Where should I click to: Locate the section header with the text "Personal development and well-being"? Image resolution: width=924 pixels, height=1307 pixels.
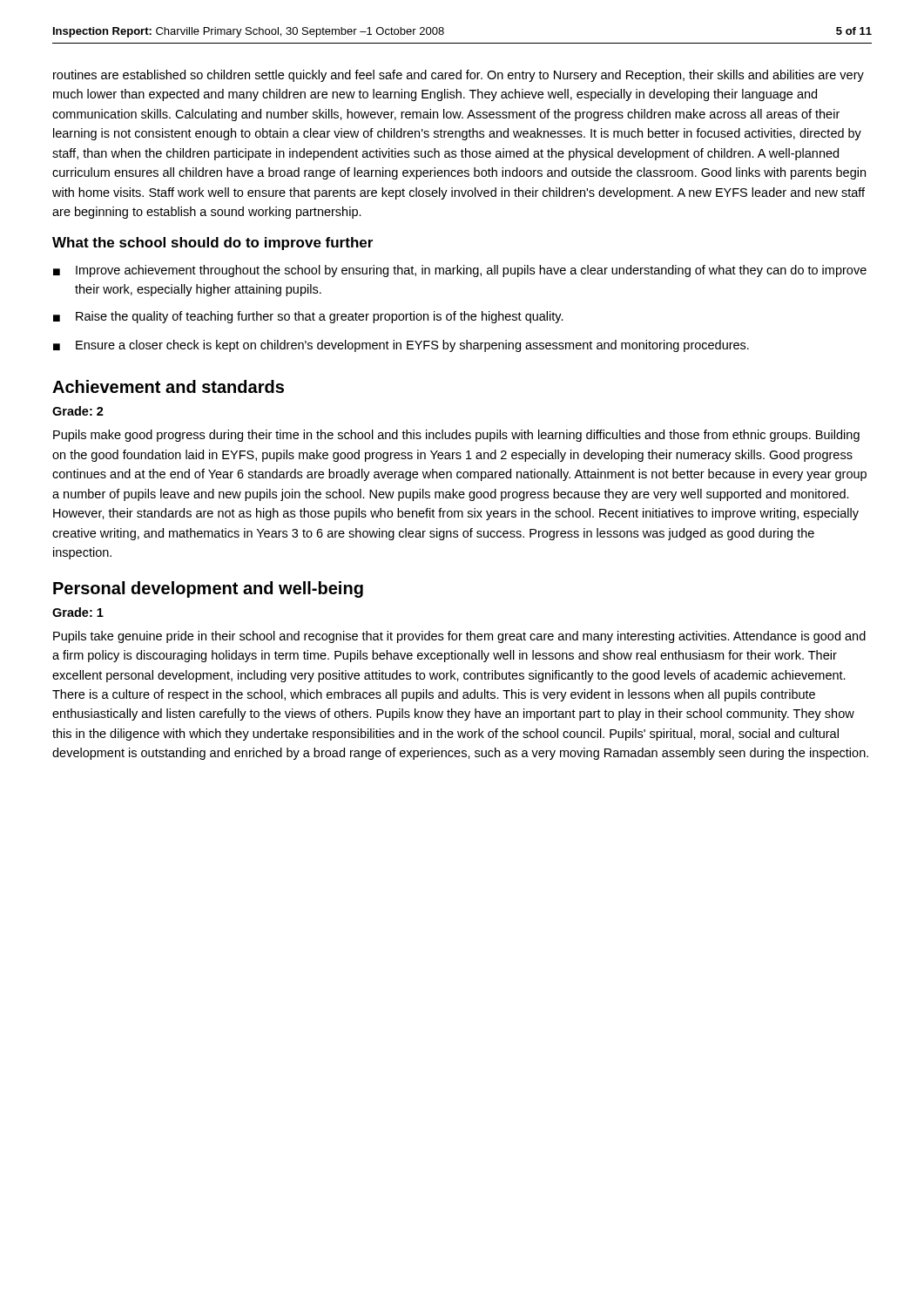pyautogui.click(x=208, y=588)
